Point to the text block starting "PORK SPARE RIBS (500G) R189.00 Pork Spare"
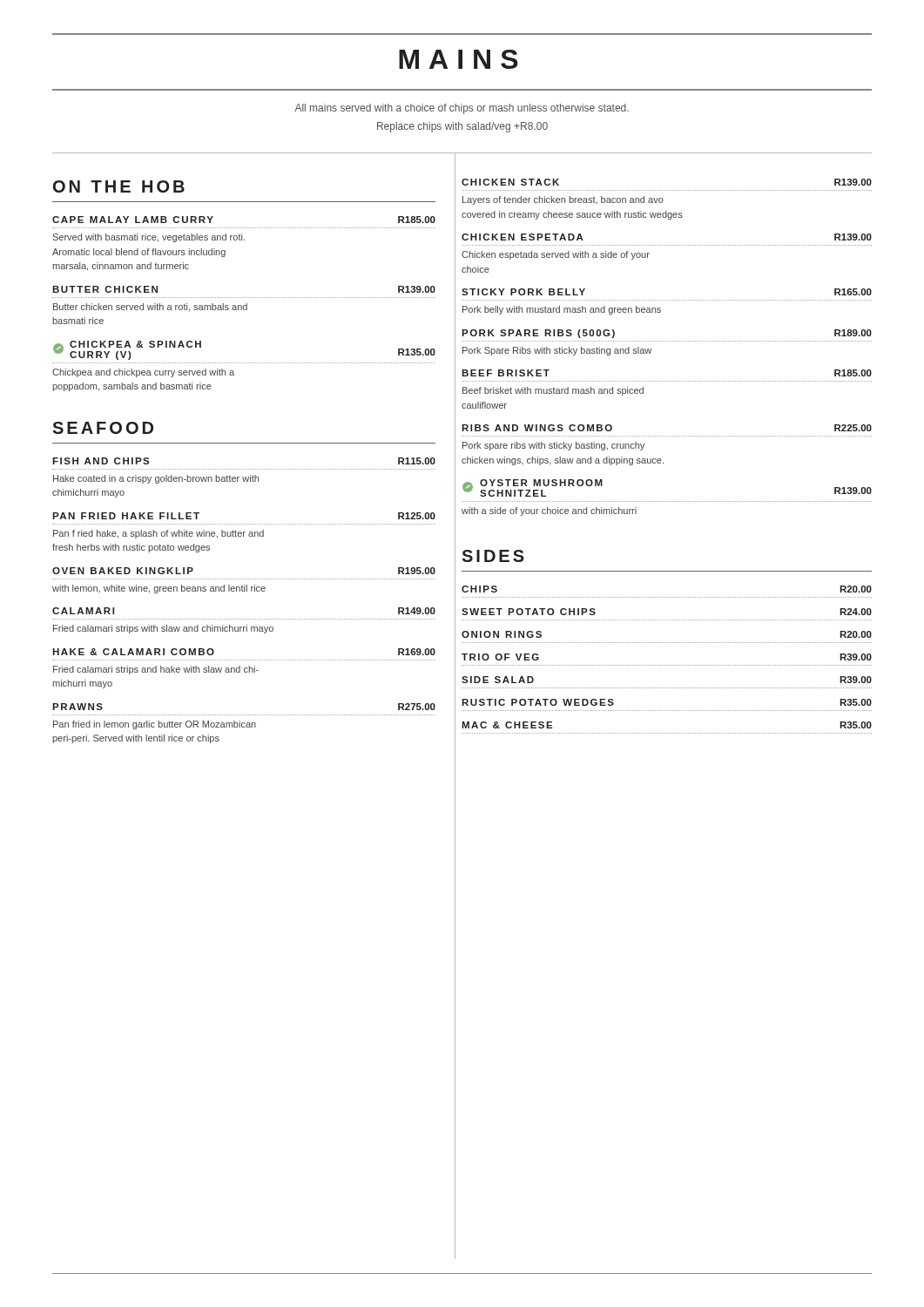 [x=667, y=342]
